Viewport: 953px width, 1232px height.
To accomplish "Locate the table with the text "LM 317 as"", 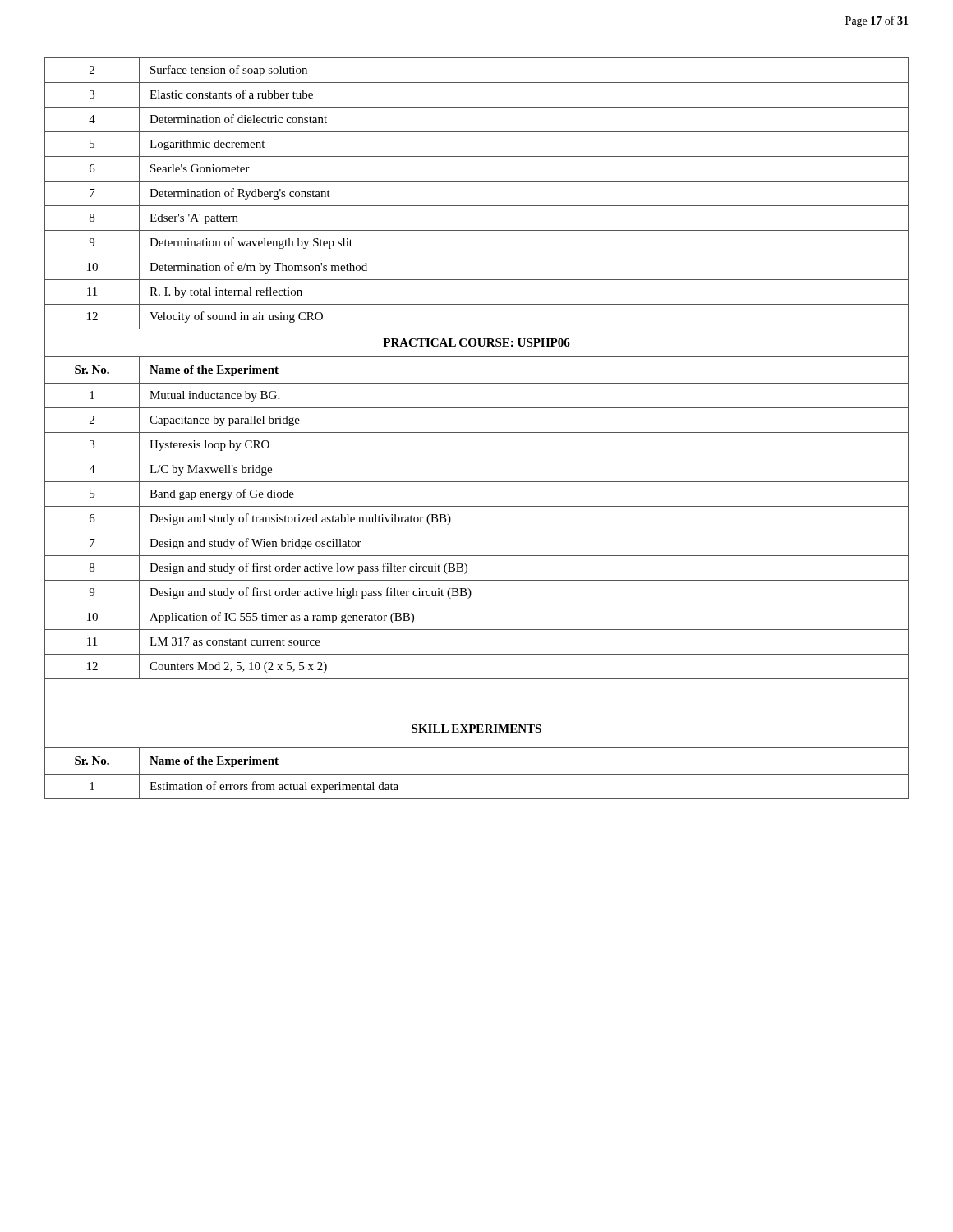I will click(x=476, y=428).
